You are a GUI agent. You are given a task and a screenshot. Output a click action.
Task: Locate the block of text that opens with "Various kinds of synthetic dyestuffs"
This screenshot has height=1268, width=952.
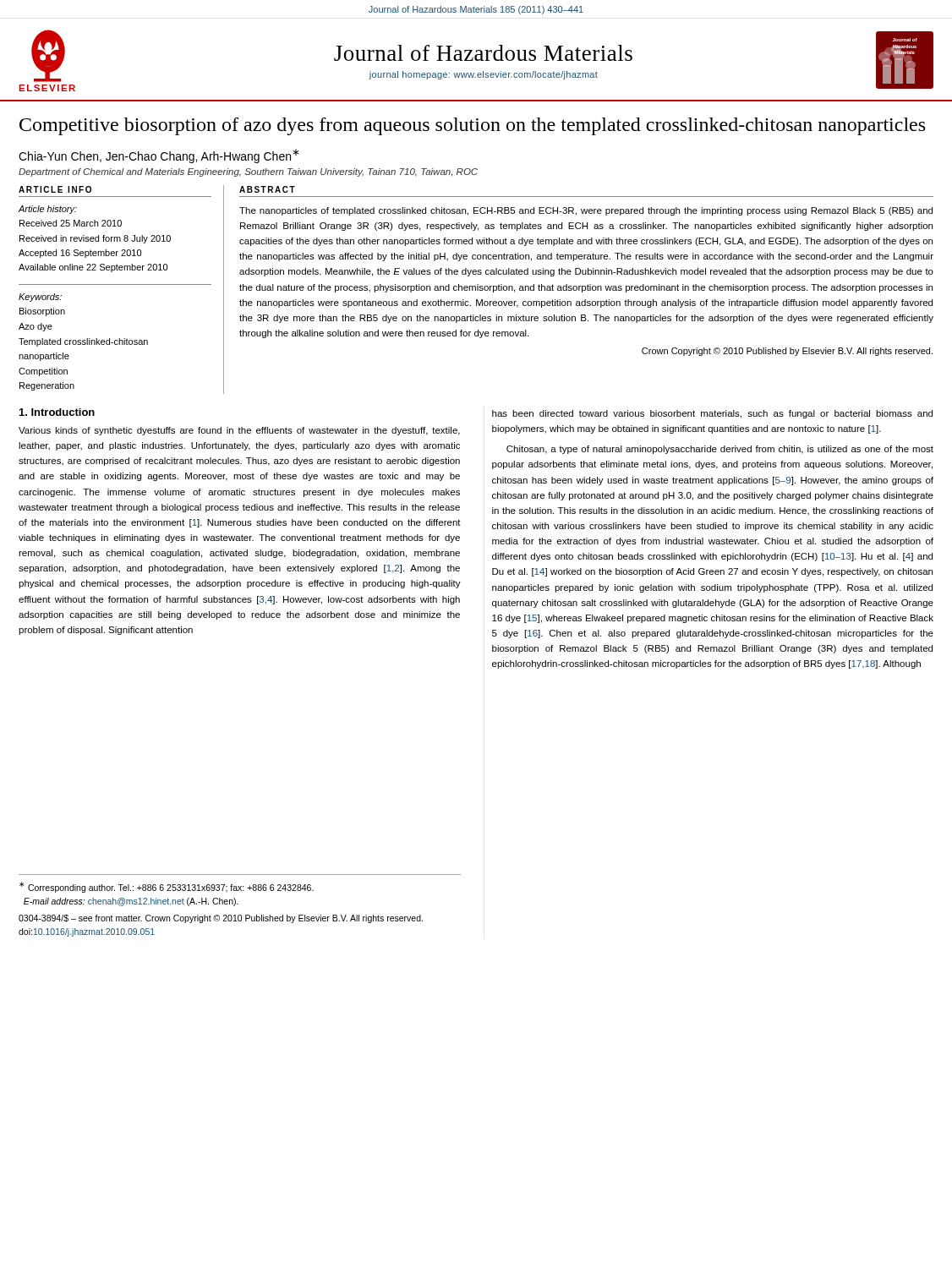(239, 530)
